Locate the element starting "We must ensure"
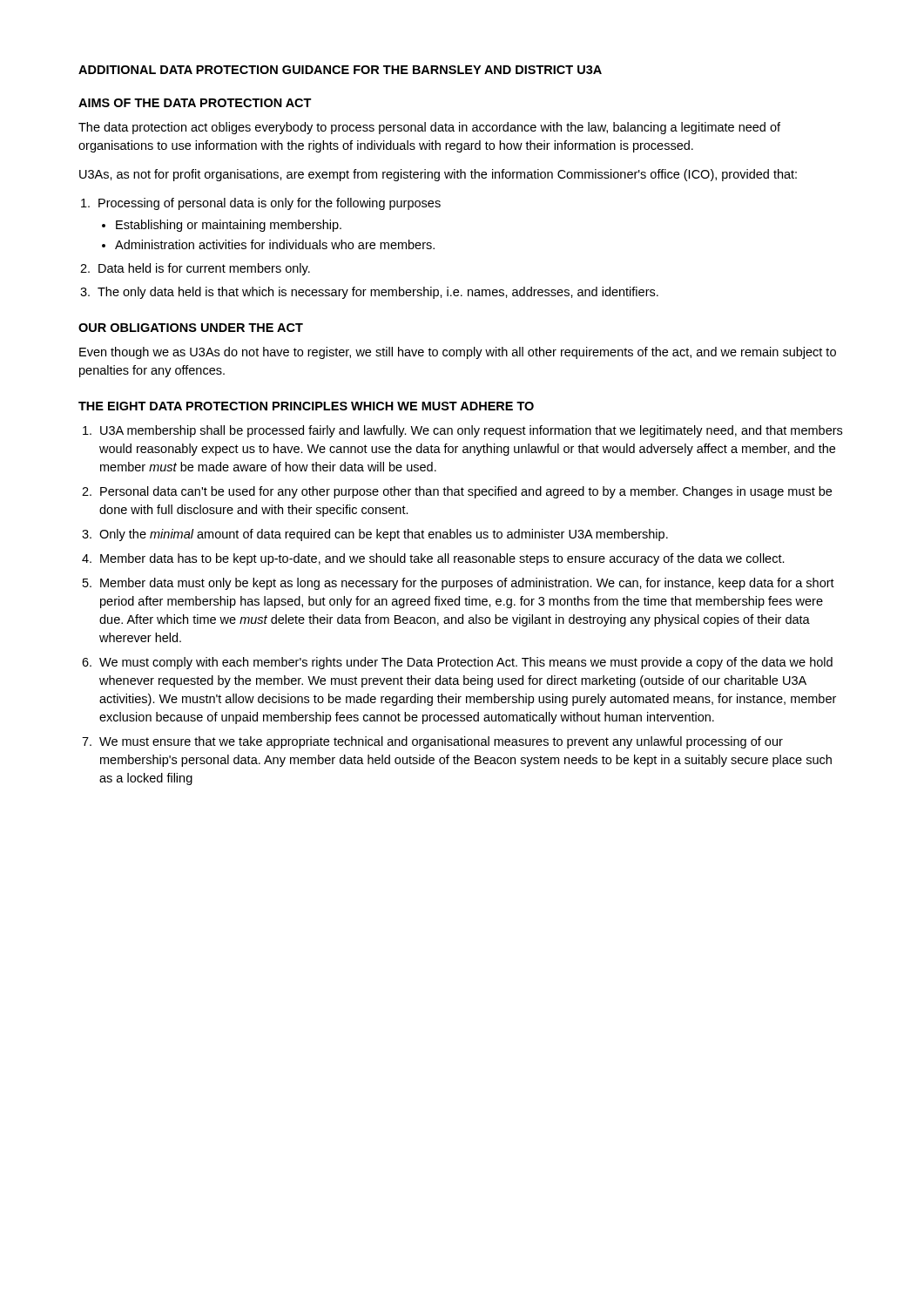The width and height of the screenshot is (924, 1307). tap(466, 760)
